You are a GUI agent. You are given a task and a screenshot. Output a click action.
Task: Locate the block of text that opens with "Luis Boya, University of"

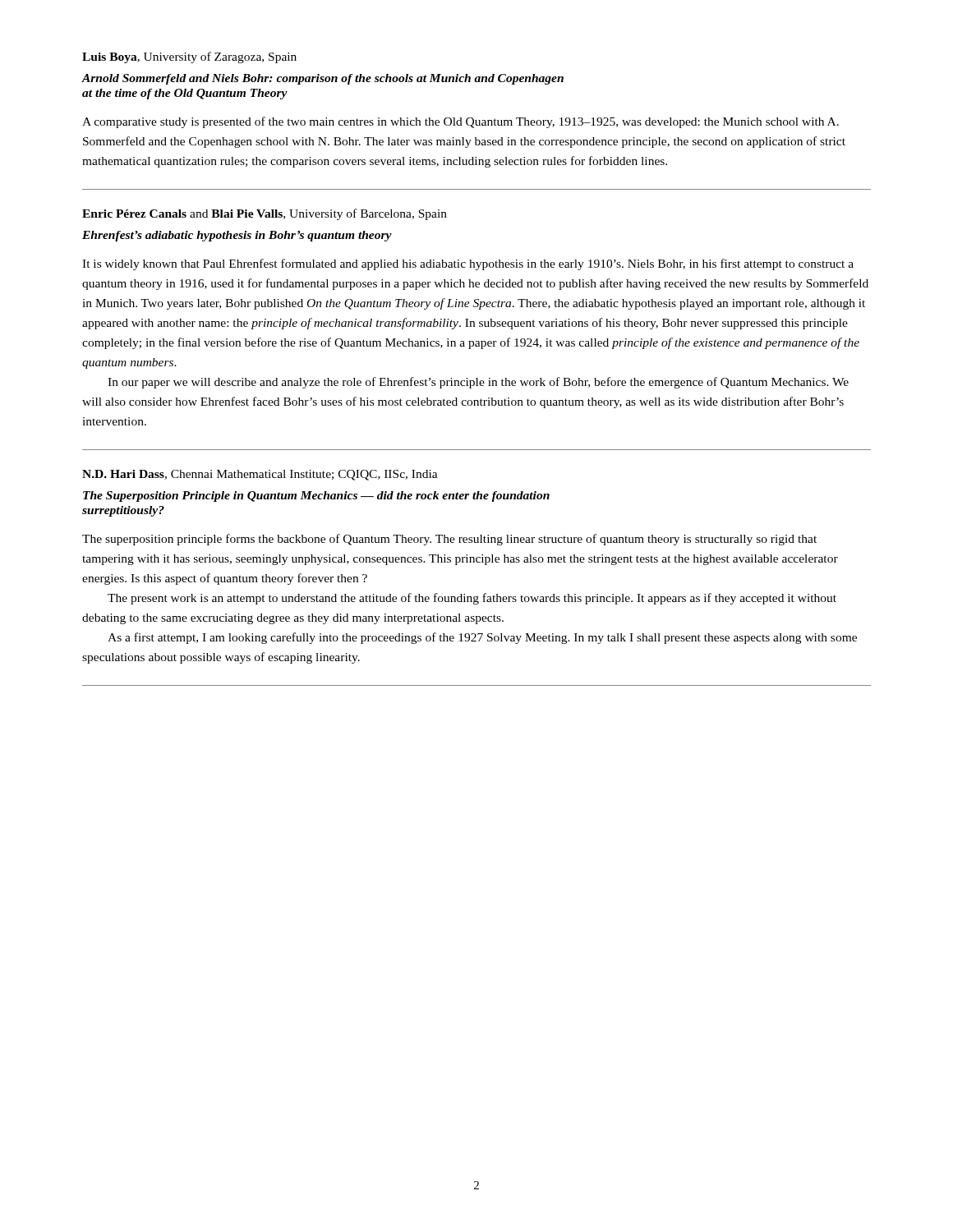190,56
